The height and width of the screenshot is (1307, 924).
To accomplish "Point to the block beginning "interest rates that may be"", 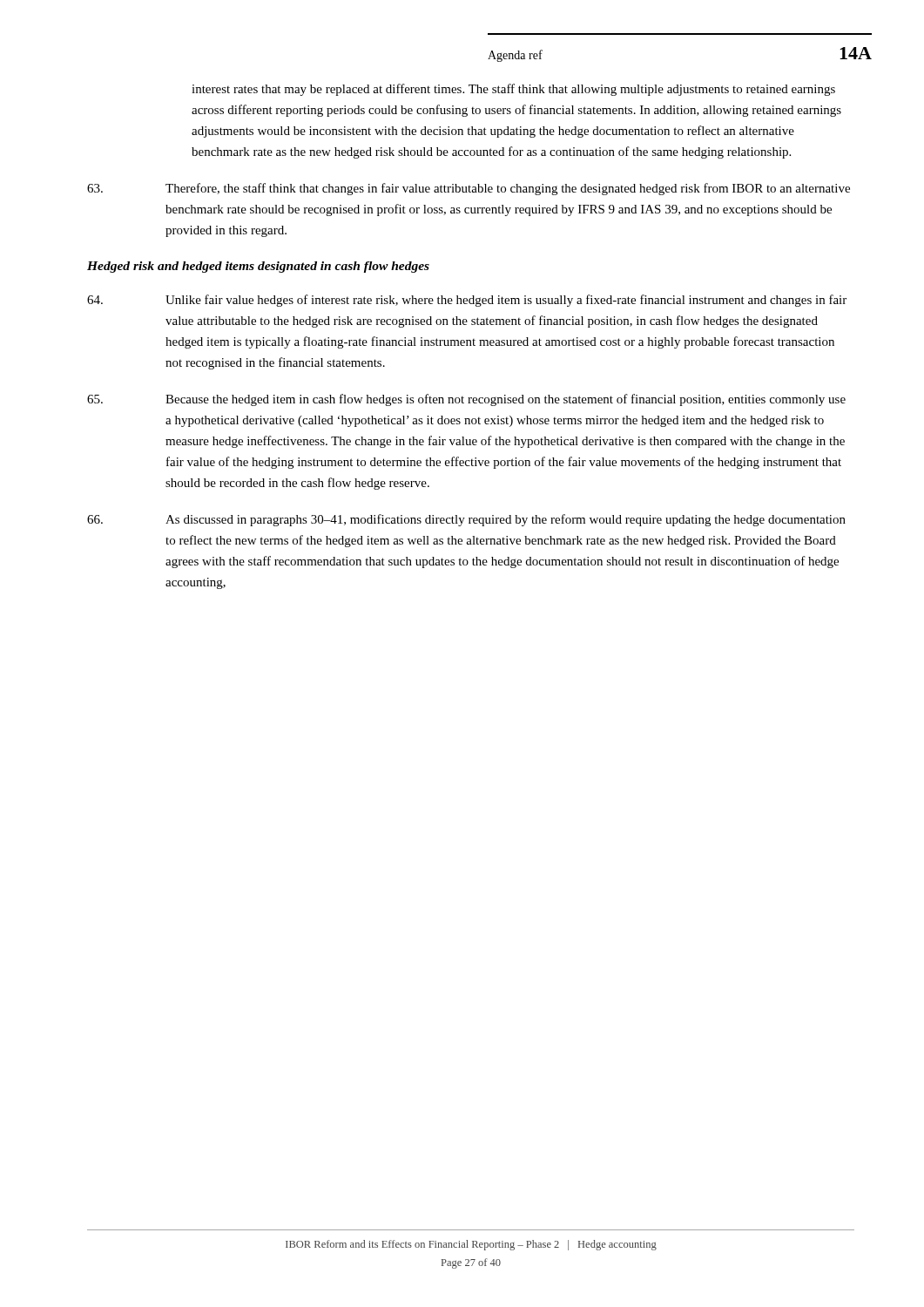I will click(517, 120).
